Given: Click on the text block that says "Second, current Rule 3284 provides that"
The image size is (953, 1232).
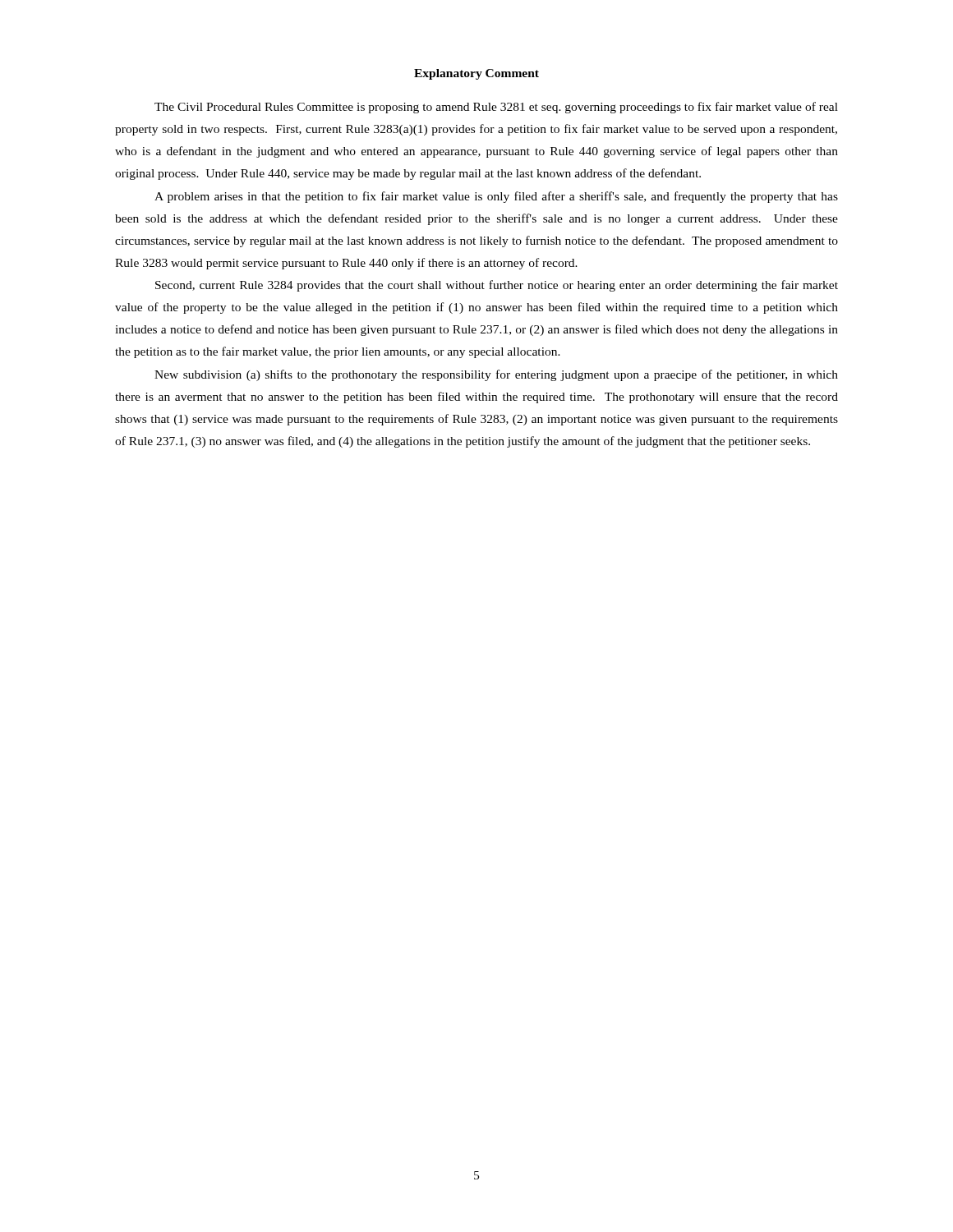Looking at the screenshot, I should coord(476,318).
